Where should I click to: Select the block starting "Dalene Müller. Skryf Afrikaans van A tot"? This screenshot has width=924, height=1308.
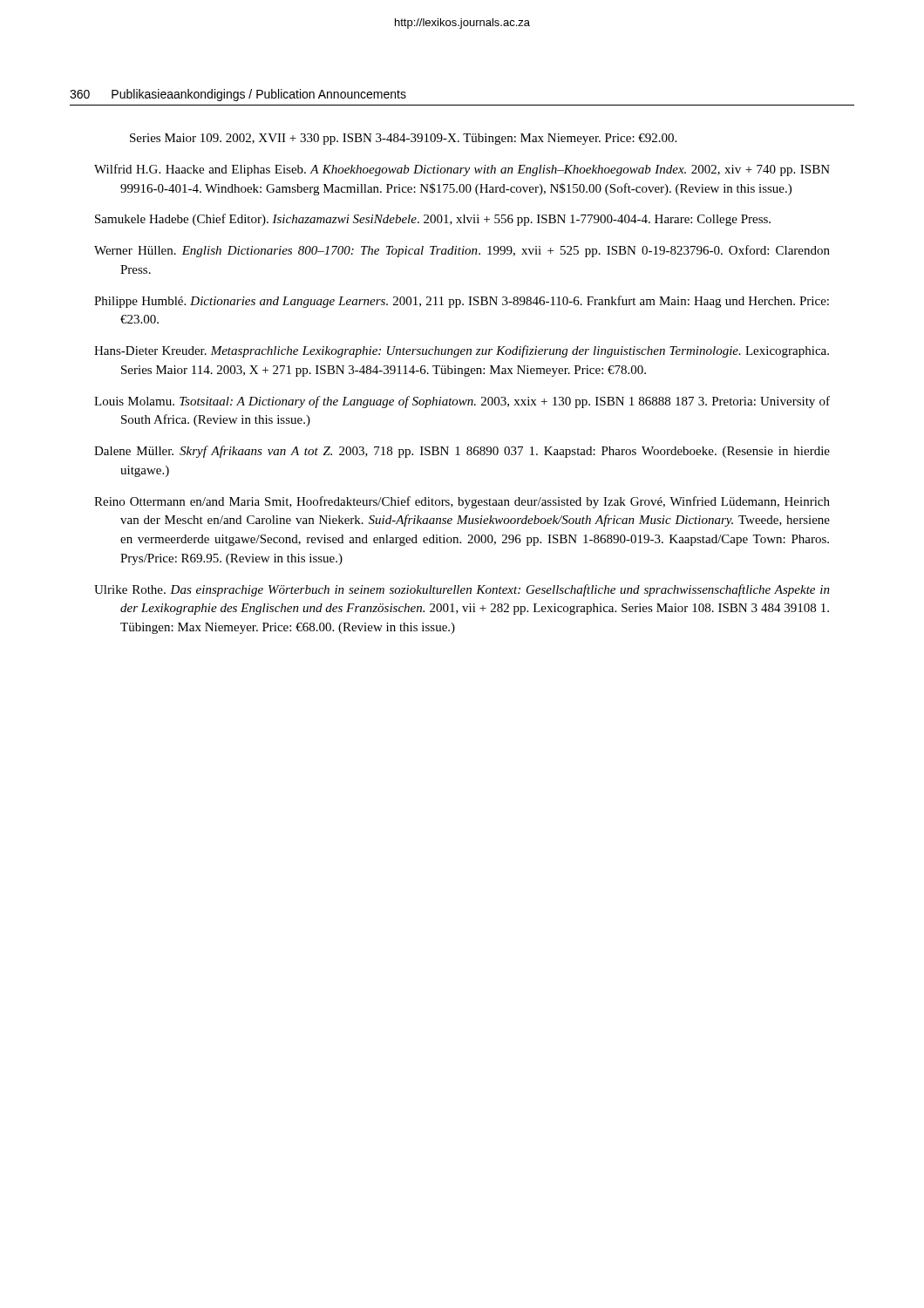coord(462,460)
